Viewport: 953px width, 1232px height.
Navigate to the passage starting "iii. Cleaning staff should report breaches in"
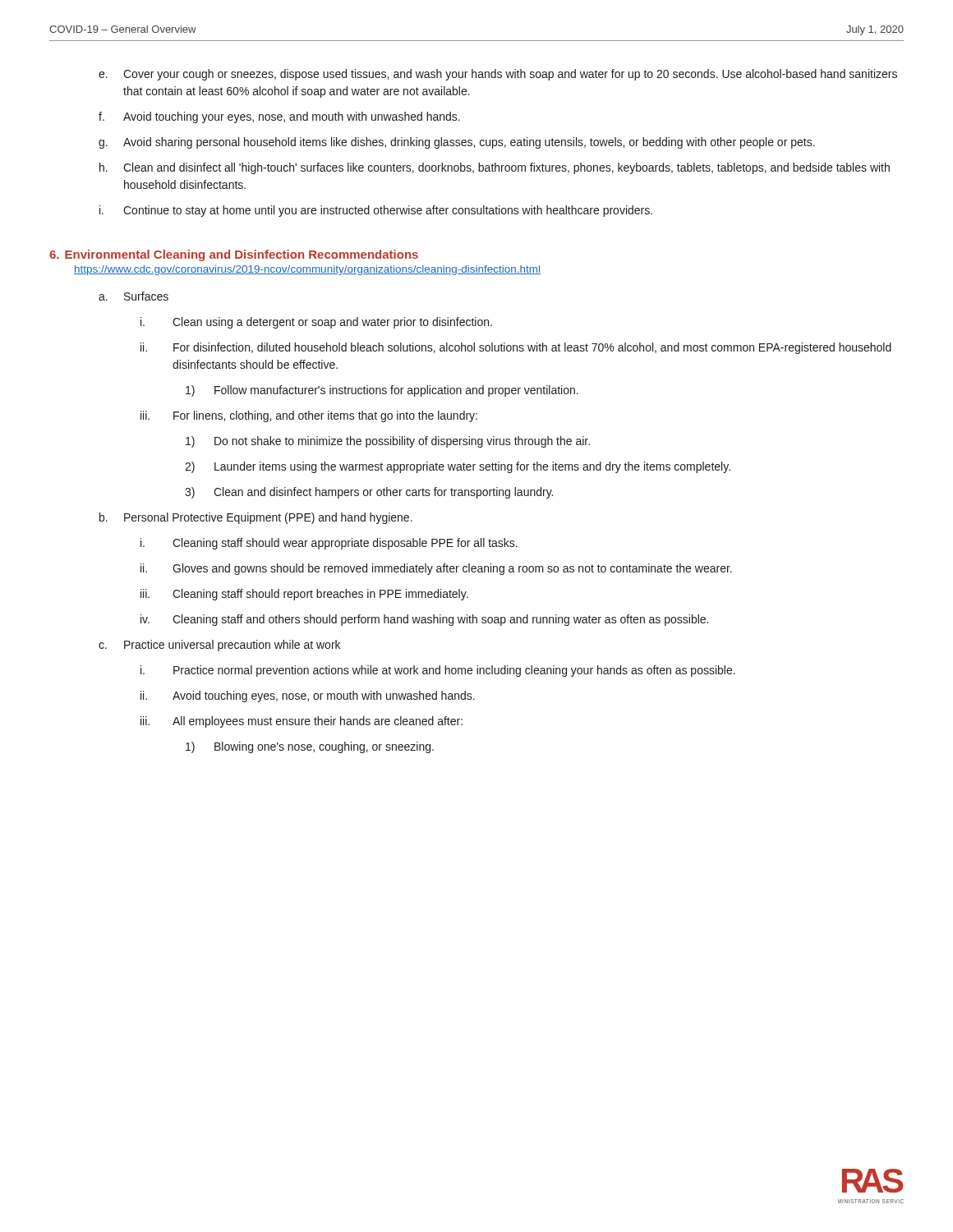click(x=304, y=594)
